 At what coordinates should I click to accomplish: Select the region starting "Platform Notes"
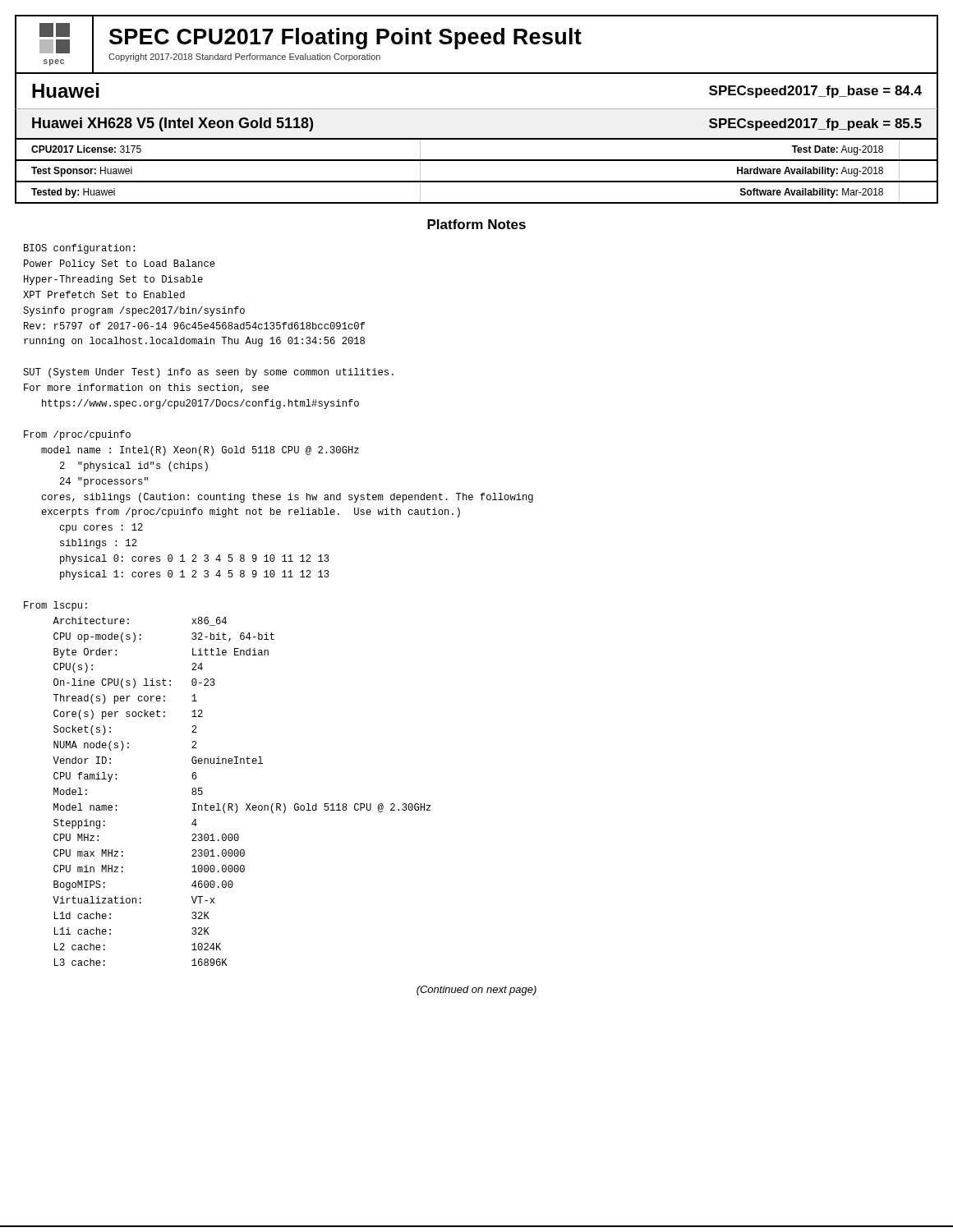476,225
